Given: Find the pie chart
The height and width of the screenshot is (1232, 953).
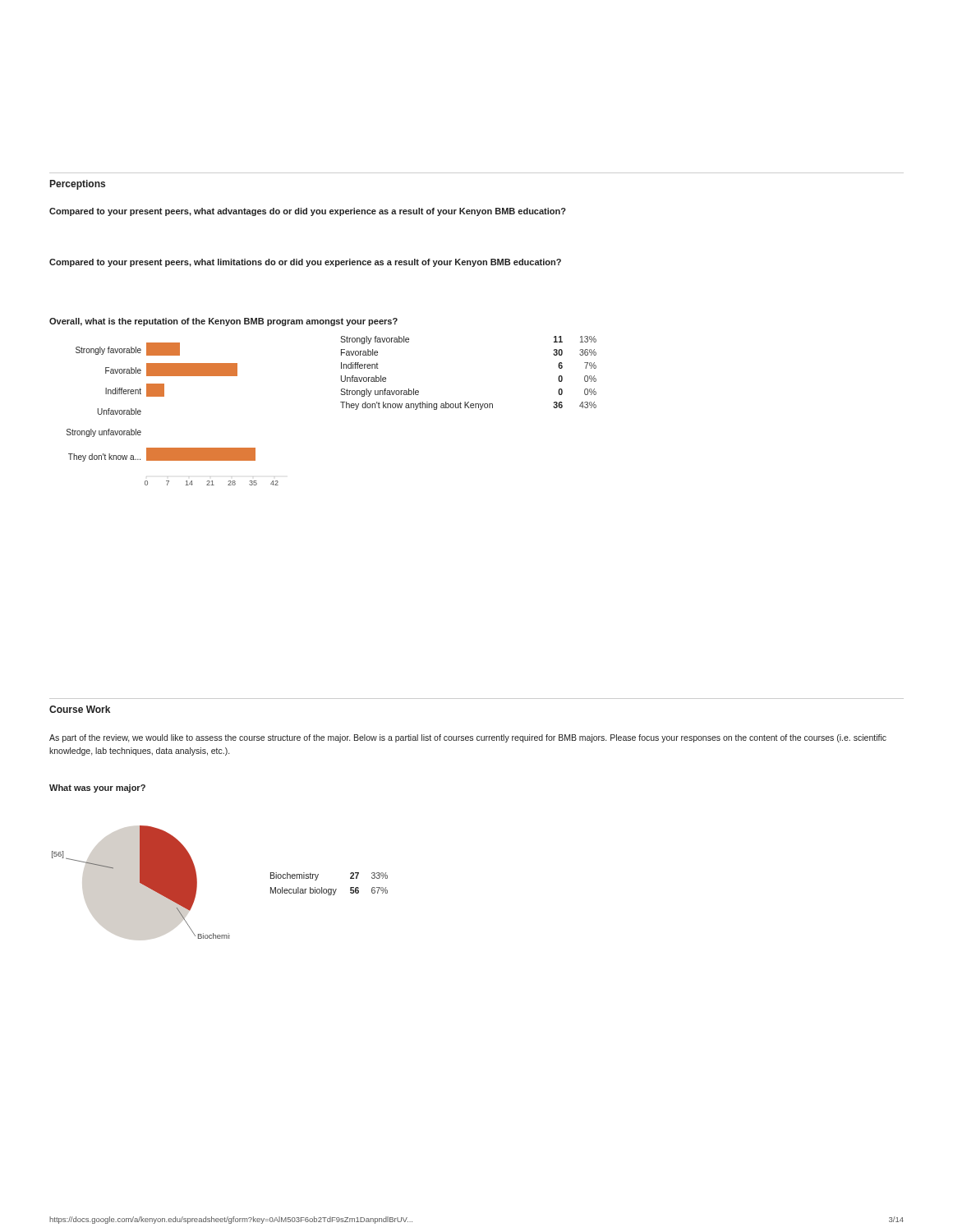Looking at the screenshot, I should [x=476, y=873].
